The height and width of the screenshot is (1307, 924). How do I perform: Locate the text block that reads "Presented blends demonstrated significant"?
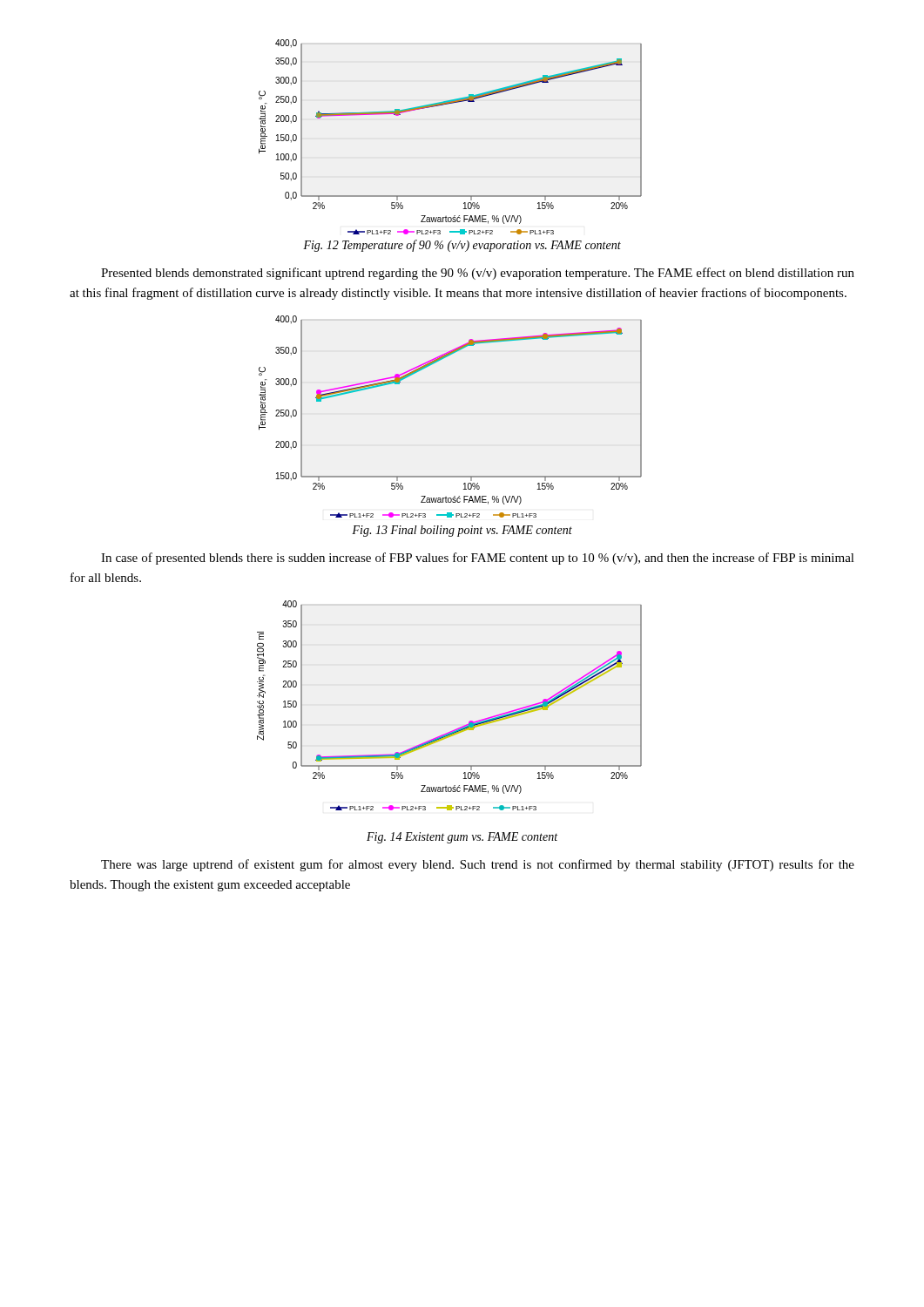(462, 283)
